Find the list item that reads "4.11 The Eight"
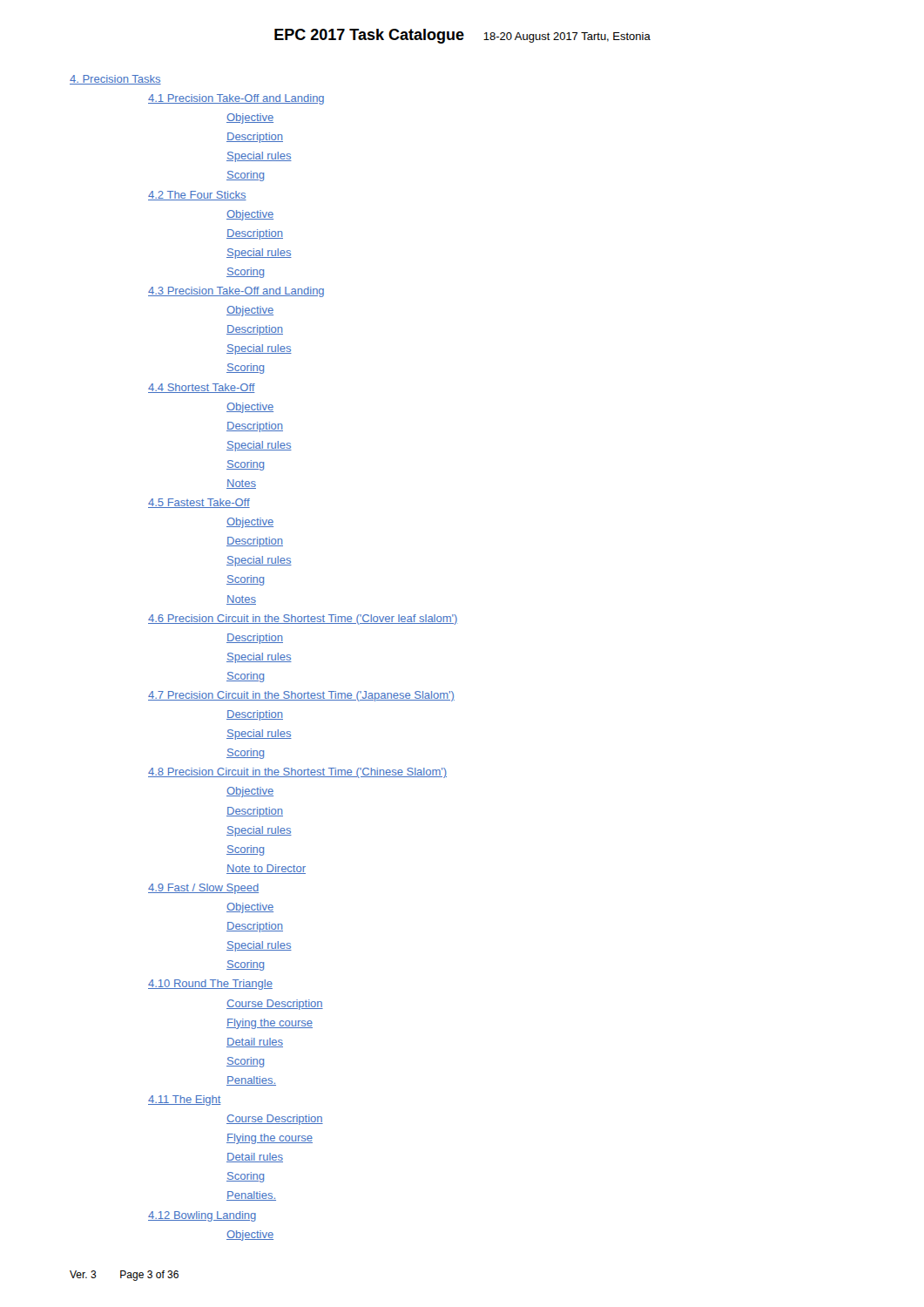 (184, 1099)
